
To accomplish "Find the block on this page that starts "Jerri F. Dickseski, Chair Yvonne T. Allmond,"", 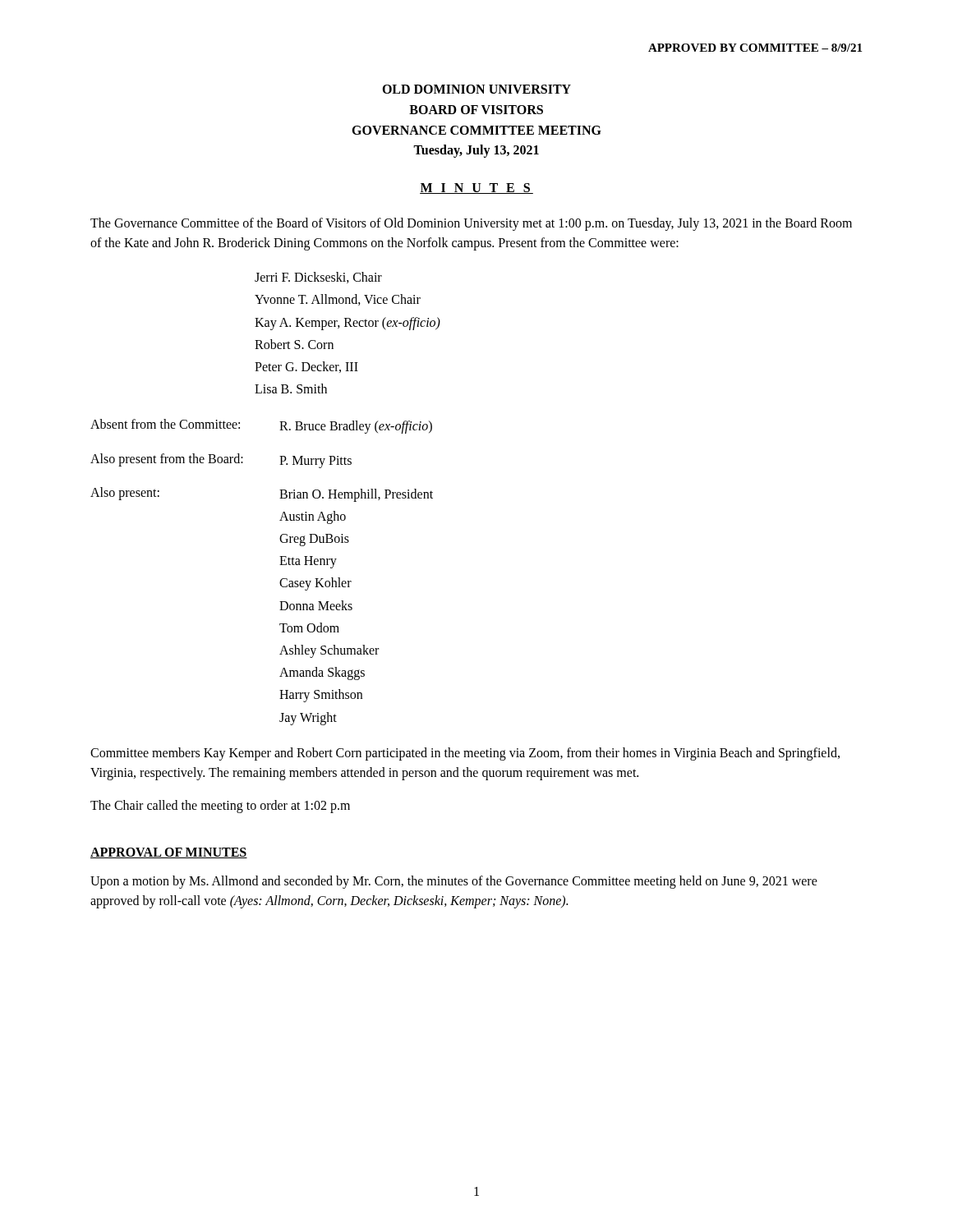I will click(347, 333).
